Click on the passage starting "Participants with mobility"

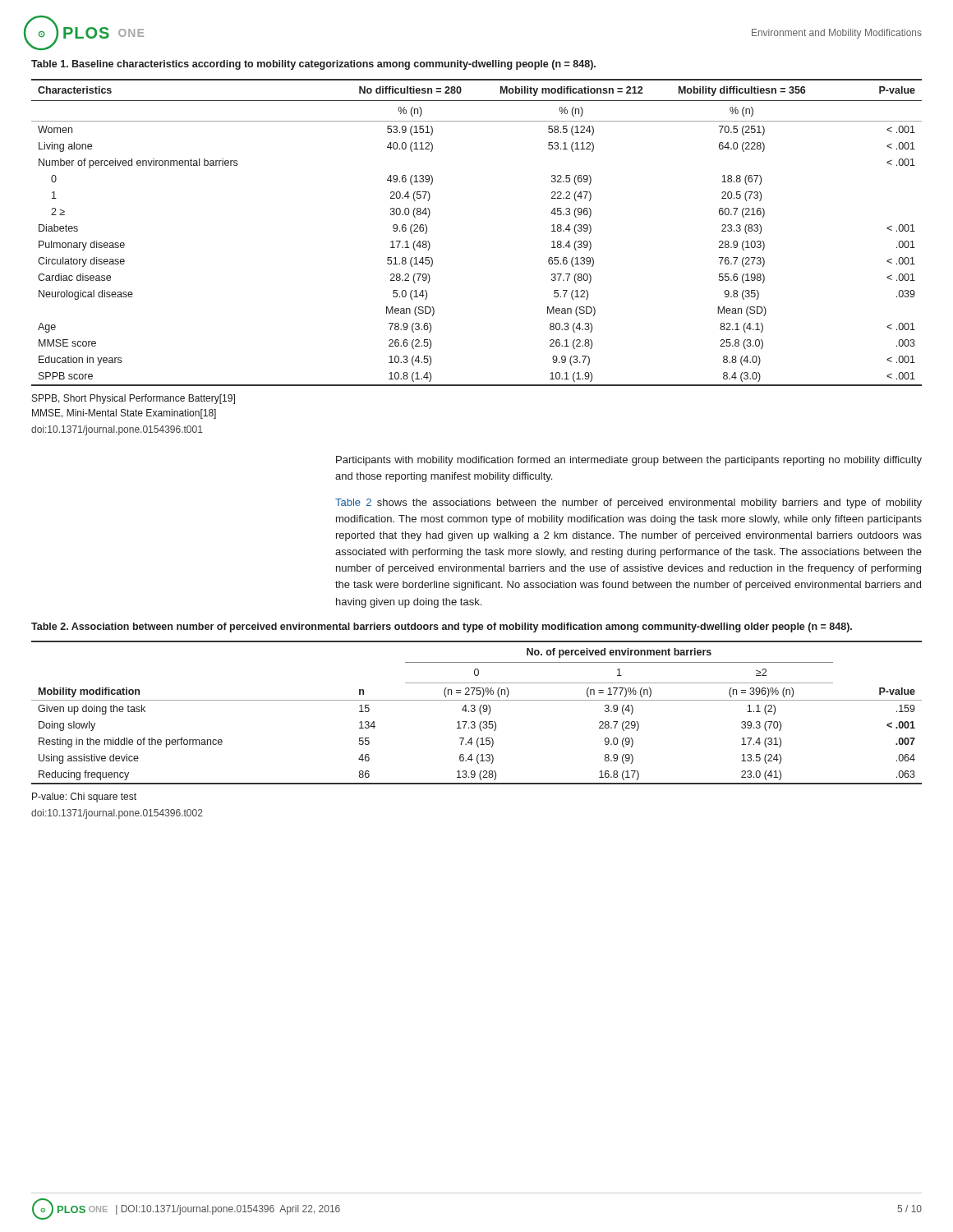(628, 467)
